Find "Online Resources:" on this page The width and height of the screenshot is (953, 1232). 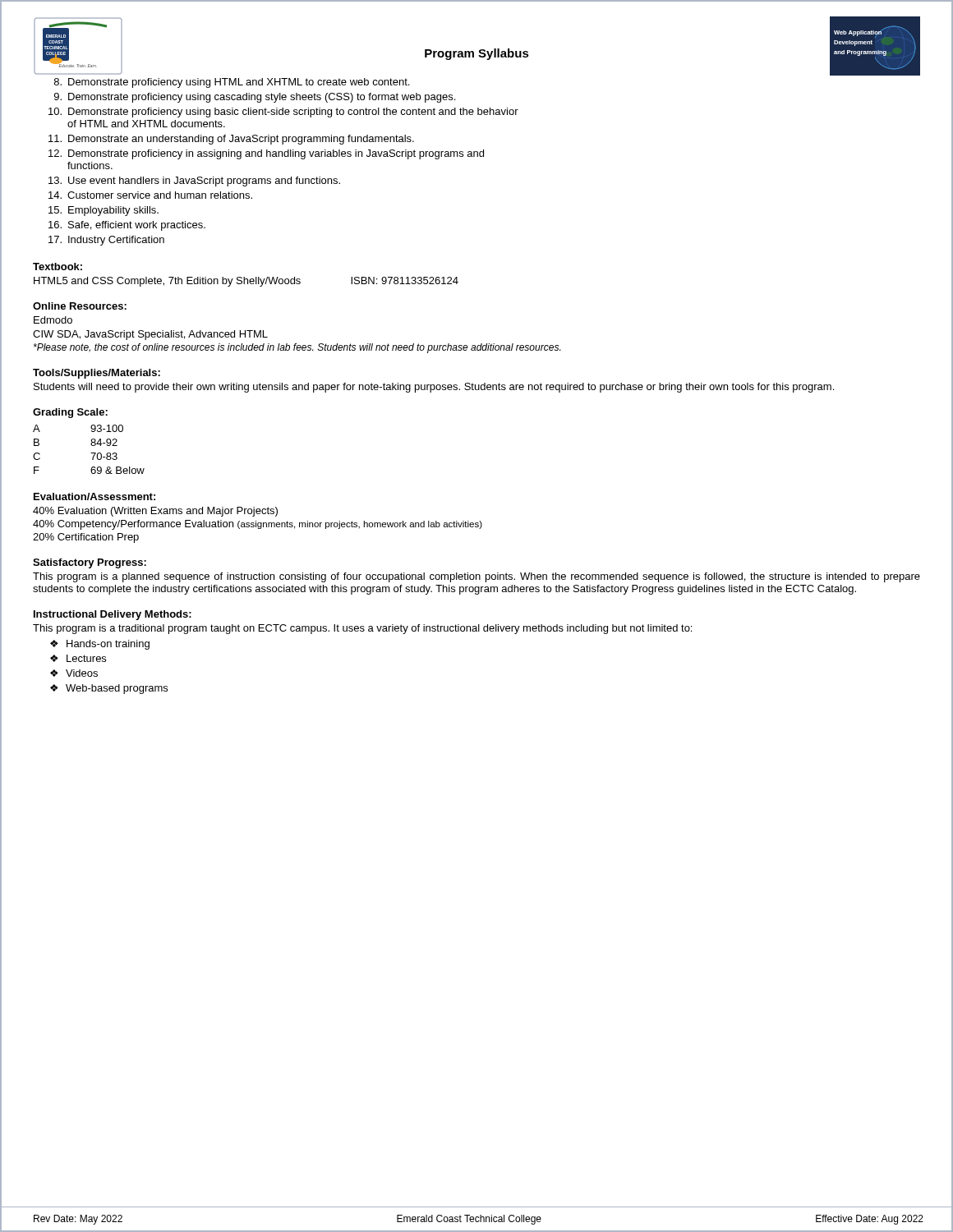tap(80, 306)
